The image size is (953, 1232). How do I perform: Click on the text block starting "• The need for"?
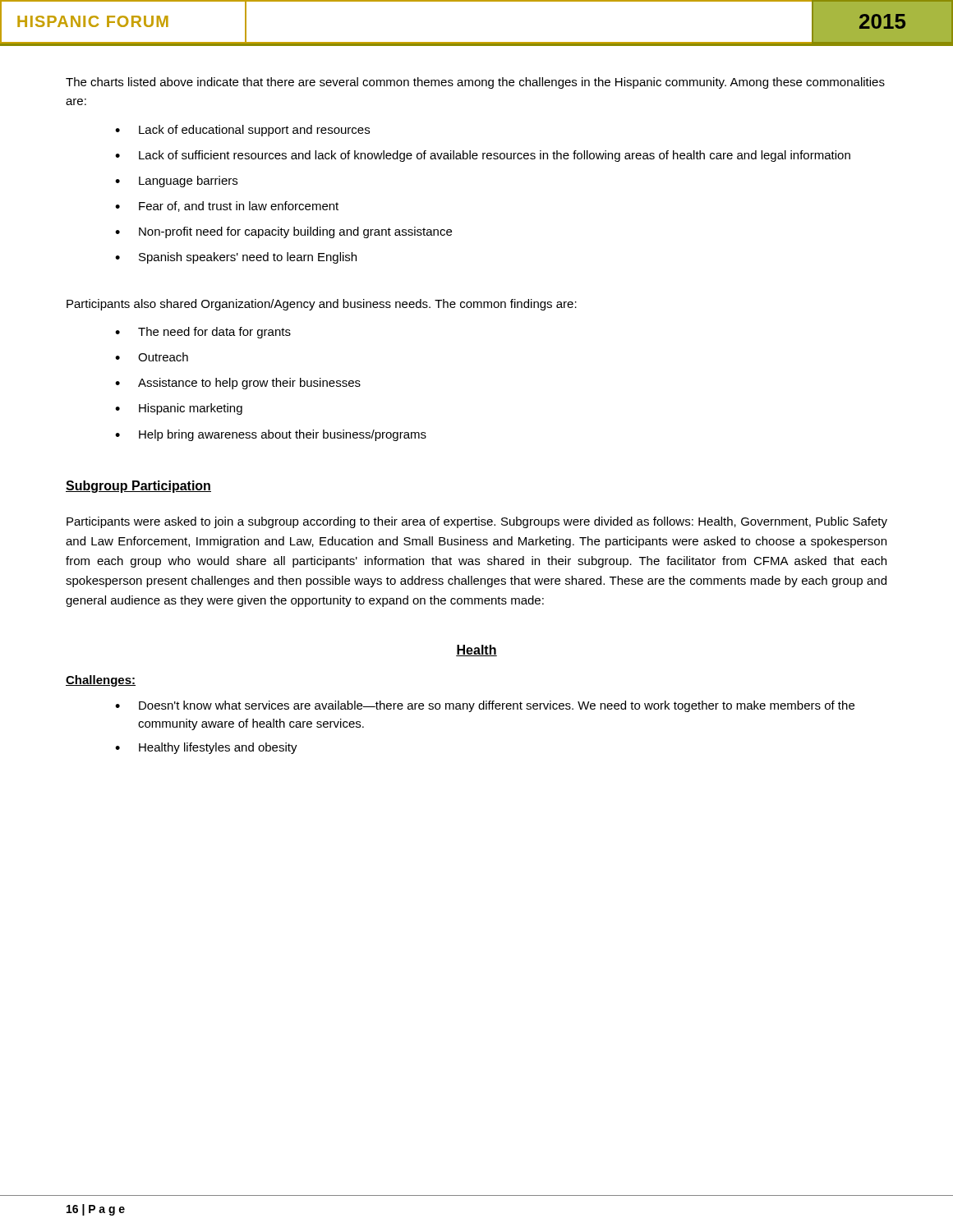click(x=203, y=333)
